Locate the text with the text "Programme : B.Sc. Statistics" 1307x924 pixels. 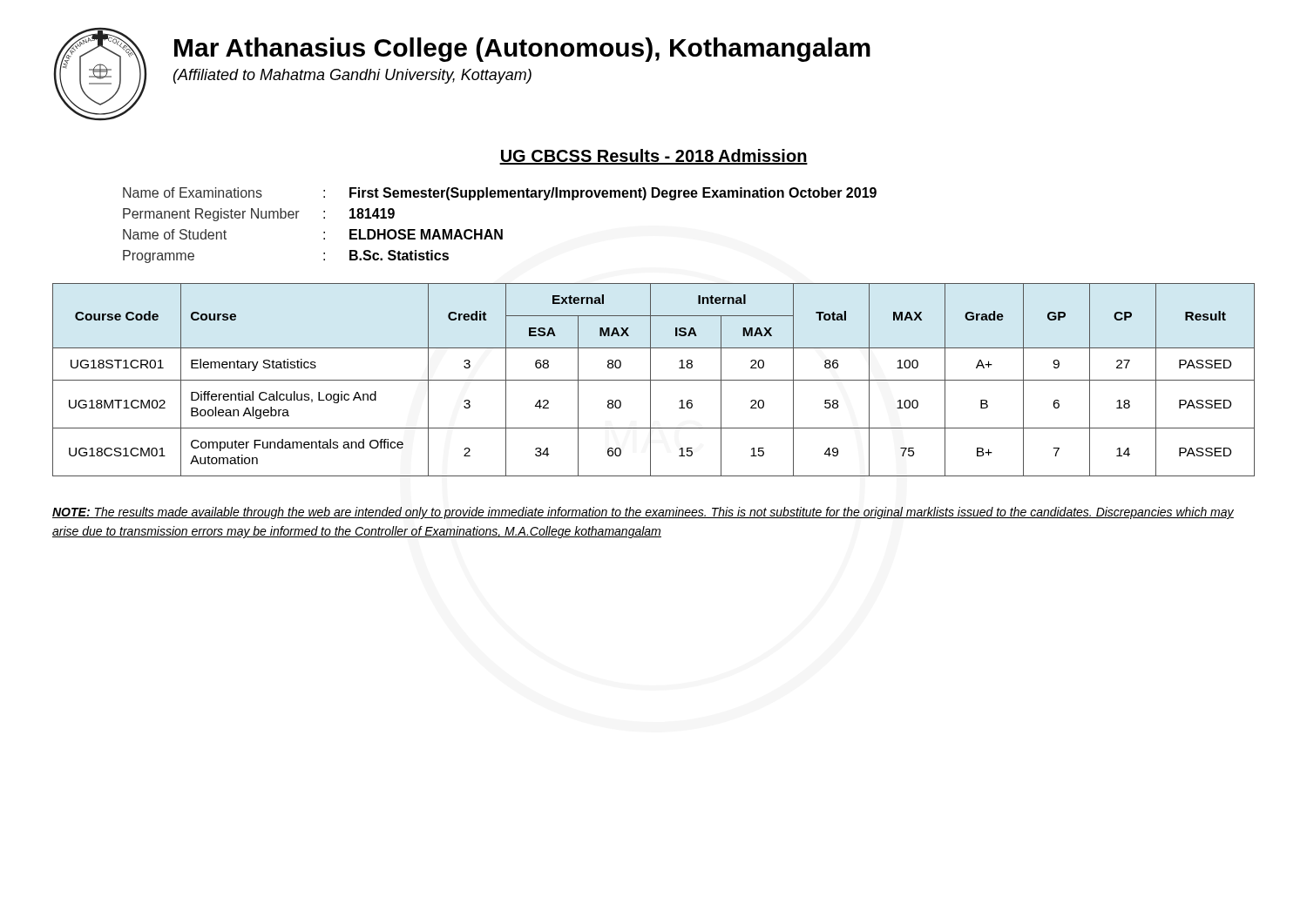(x=160, y=256)
